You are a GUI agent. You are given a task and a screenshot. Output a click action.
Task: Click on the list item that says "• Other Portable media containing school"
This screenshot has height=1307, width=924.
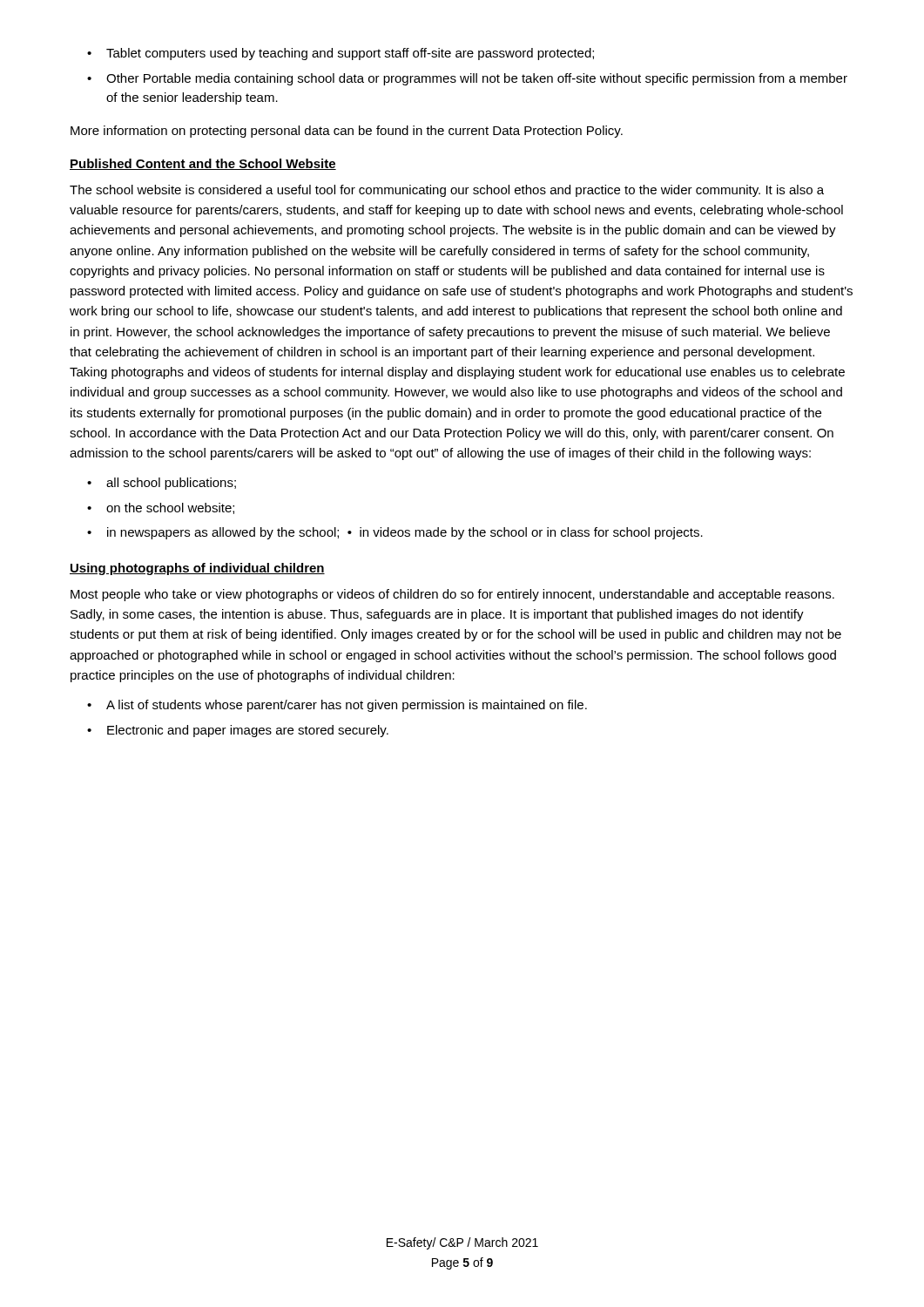click(471, 88)
